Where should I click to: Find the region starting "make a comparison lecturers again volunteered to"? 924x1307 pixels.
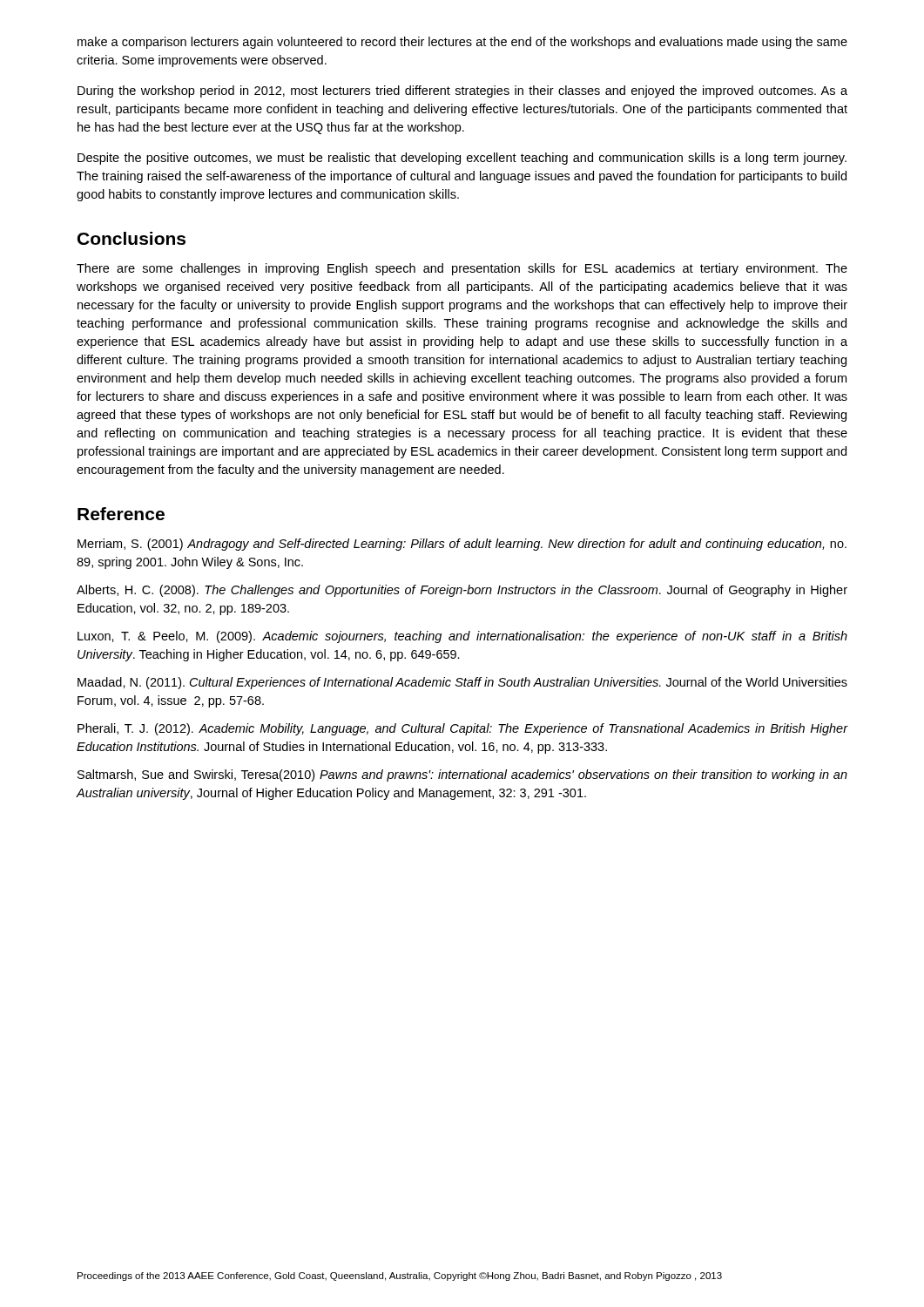[x=462, y=51]
